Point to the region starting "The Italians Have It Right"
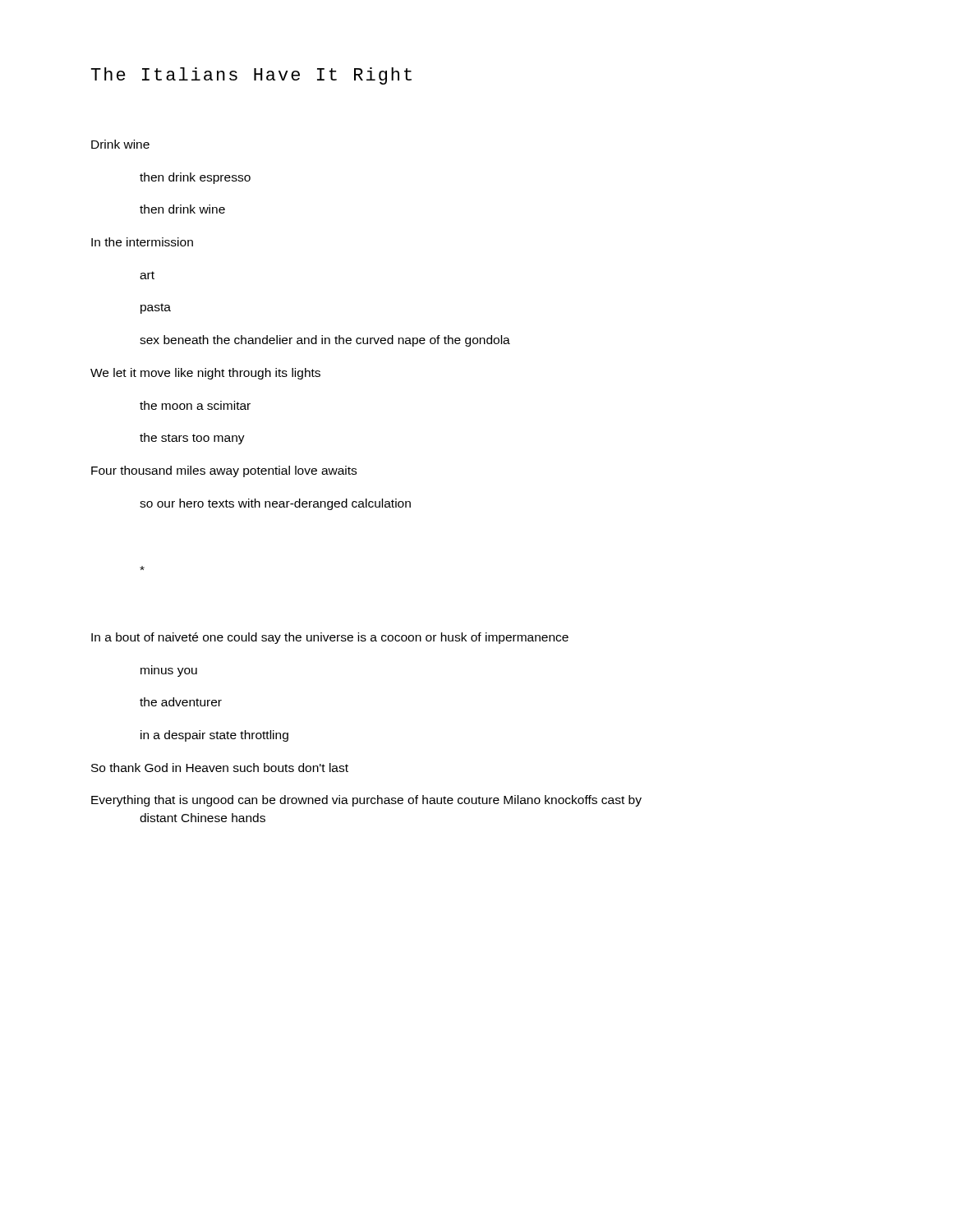Viewport: 953px width, 1232px height. coord(253,76)
